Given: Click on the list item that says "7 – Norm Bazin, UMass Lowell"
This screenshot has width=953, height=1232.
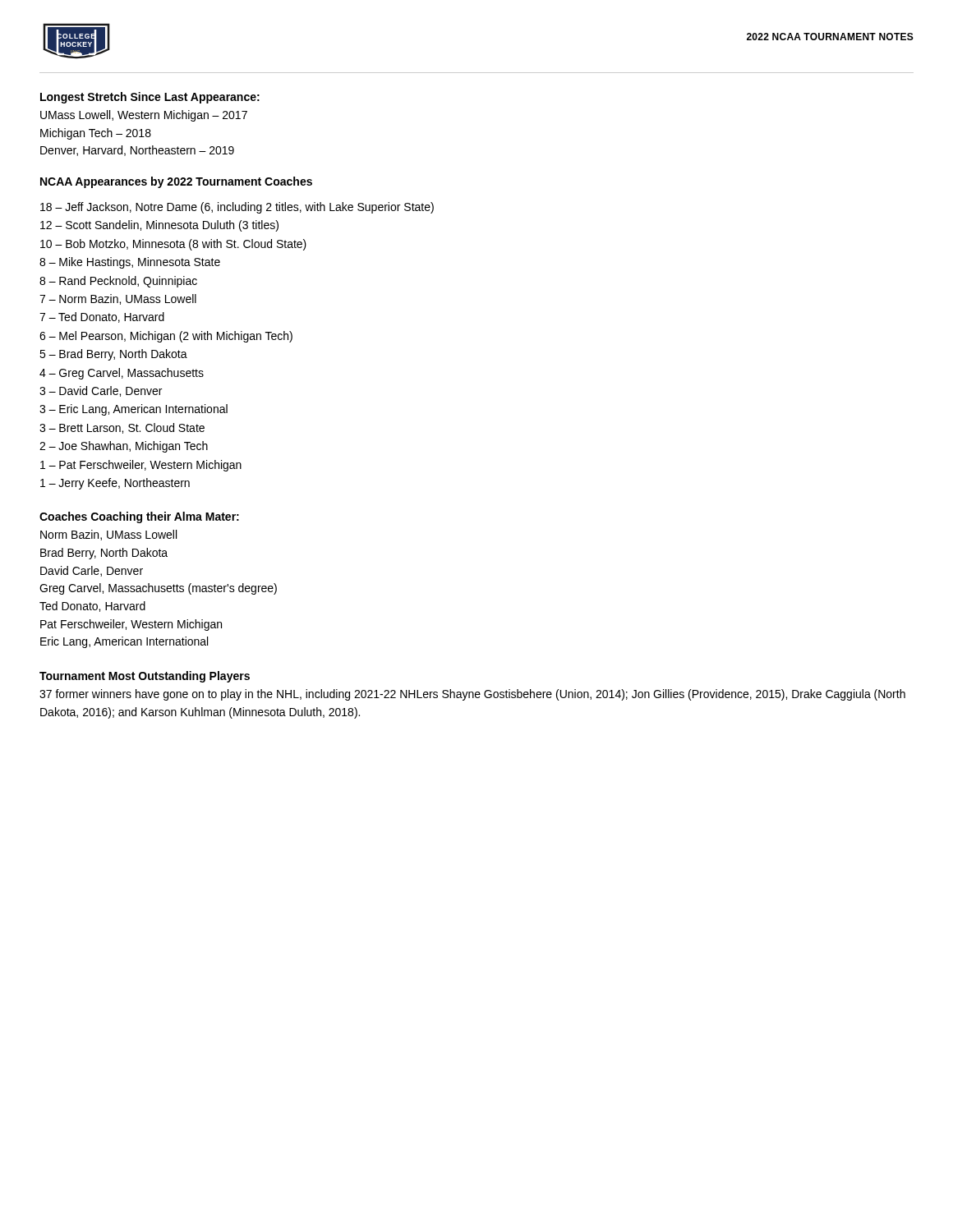Looking at the screenshot, I should coord(118,299).
